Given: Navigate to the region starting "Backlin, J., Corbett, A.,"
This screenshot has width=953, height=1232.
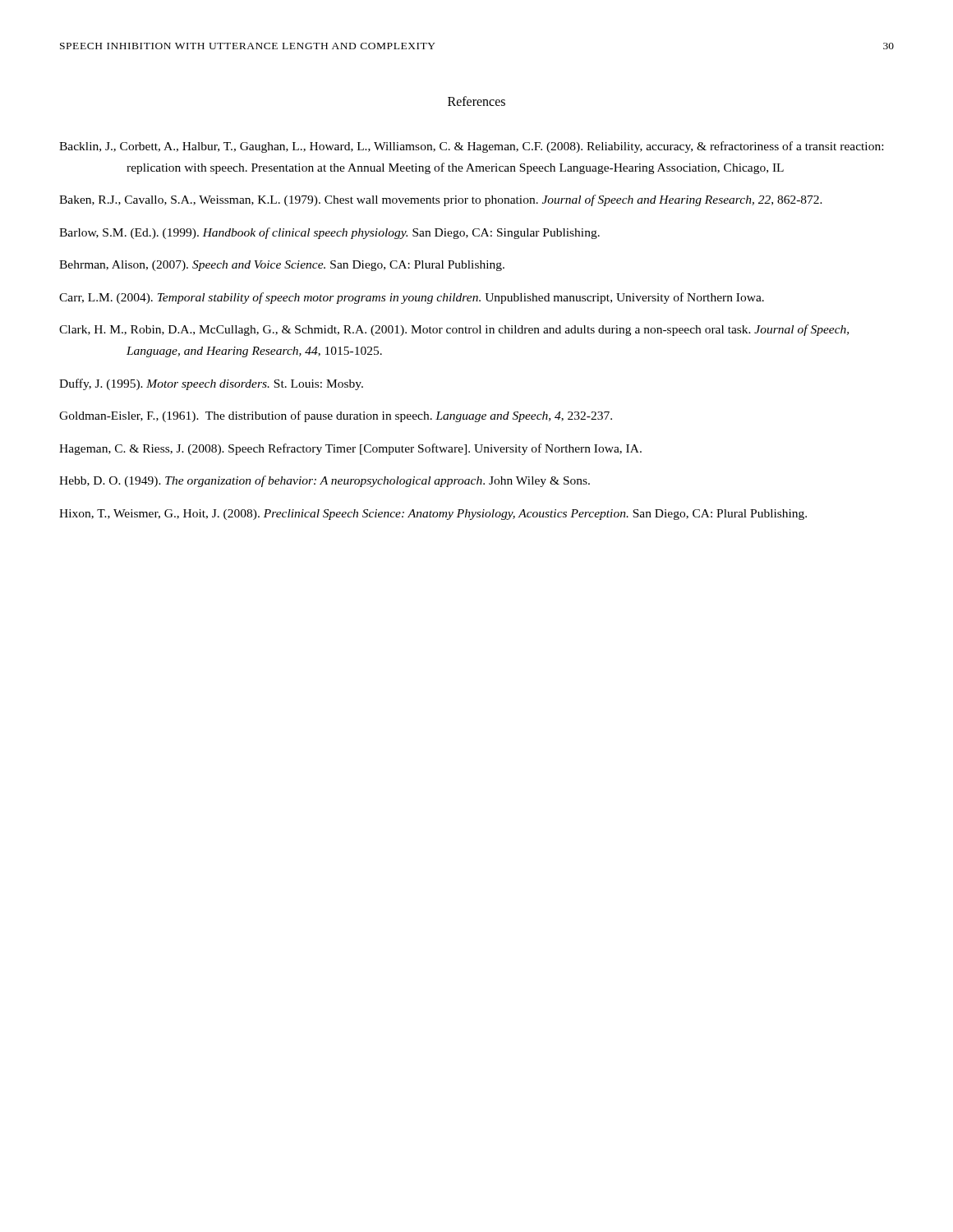Looking at the screenshot, I should [472, 156].
